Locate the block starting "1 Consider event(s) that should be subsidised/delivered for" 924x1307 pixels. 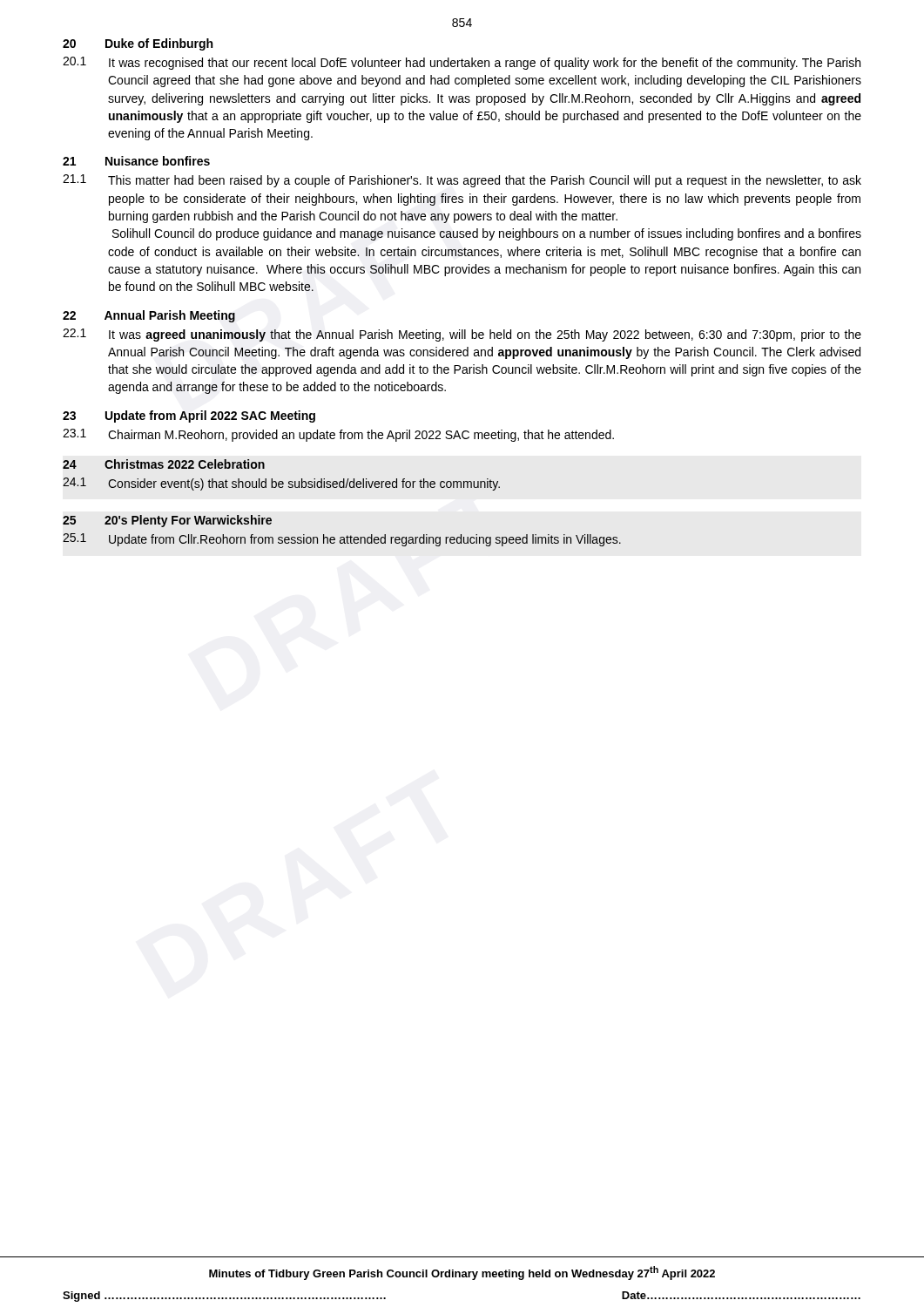point(462,484)
